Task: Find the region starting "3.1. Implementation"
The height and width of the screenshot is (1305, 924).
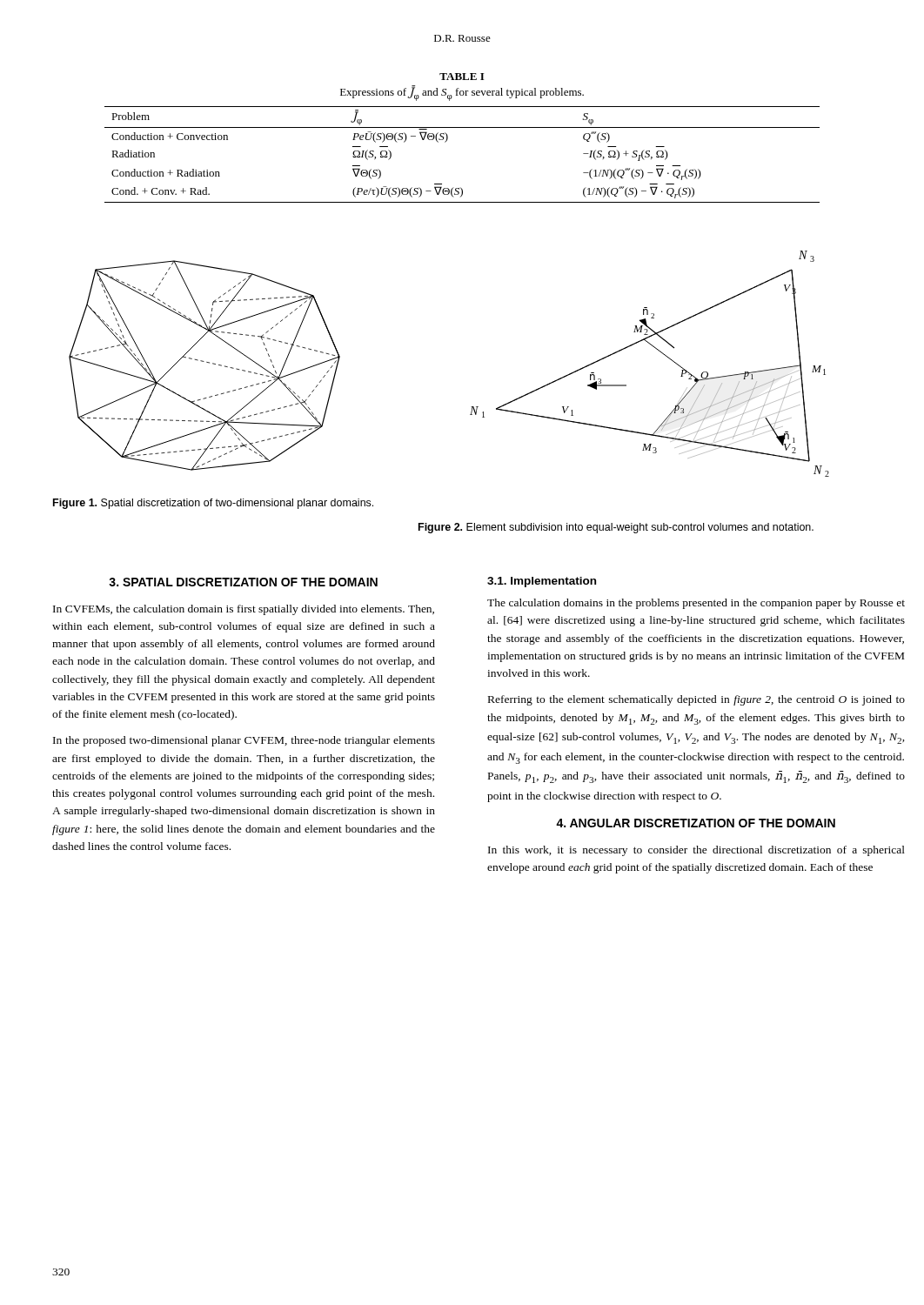Action: (542, 581)
